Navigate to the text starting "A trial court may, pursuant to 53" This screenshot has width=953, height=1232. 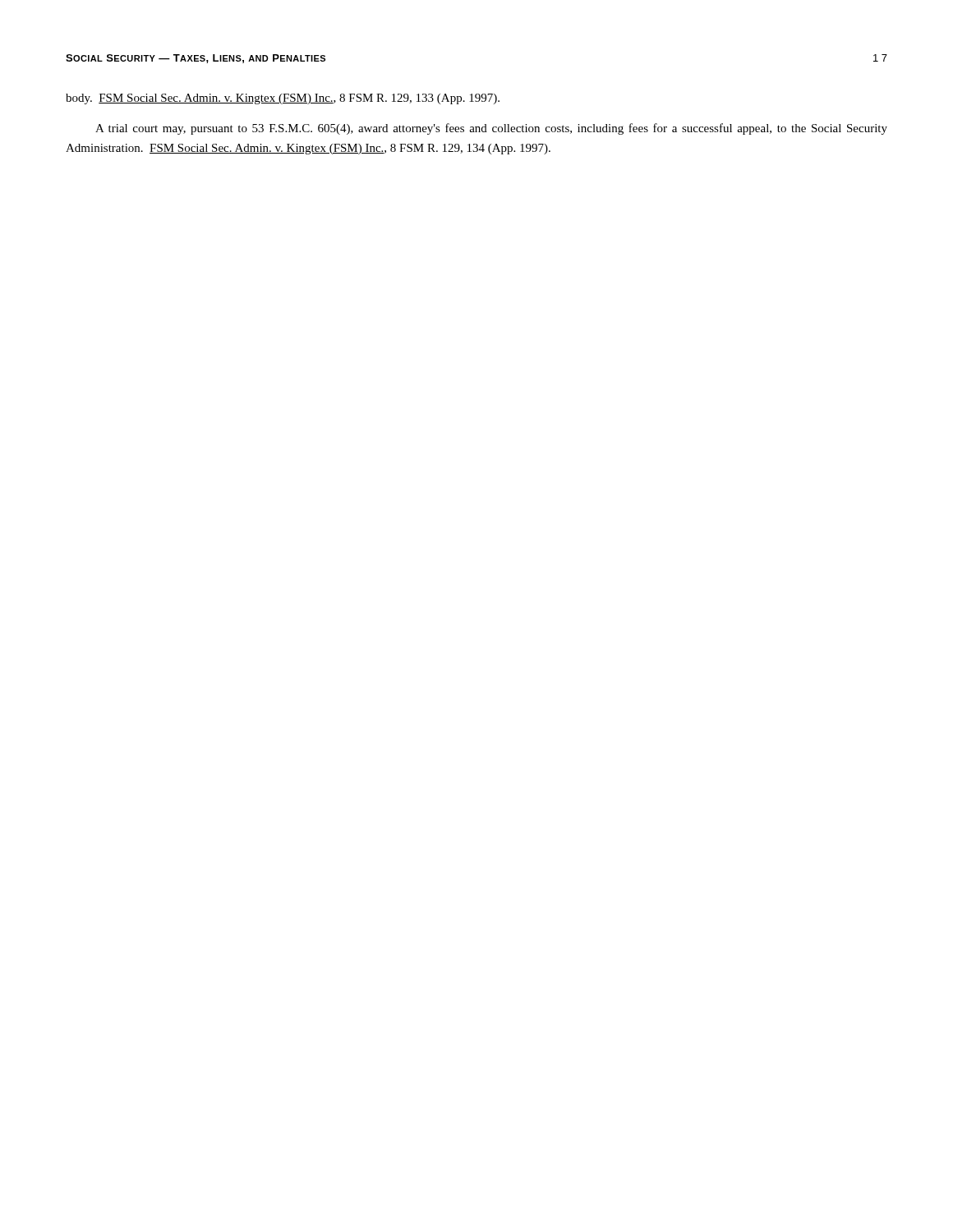point(476,138)
